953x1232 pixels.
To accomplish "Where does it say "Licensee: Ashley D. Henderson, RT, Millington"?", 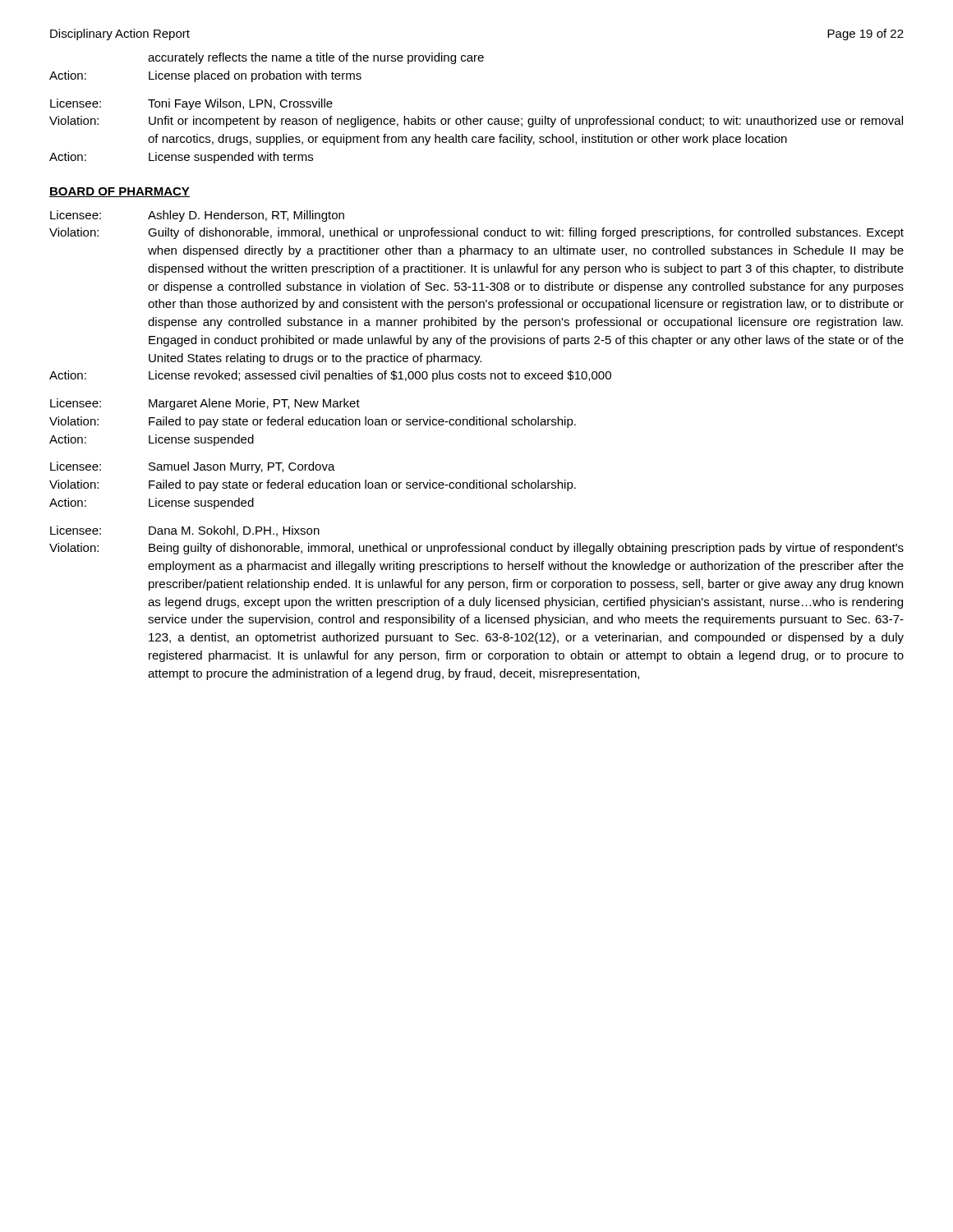I will point(197,216).
